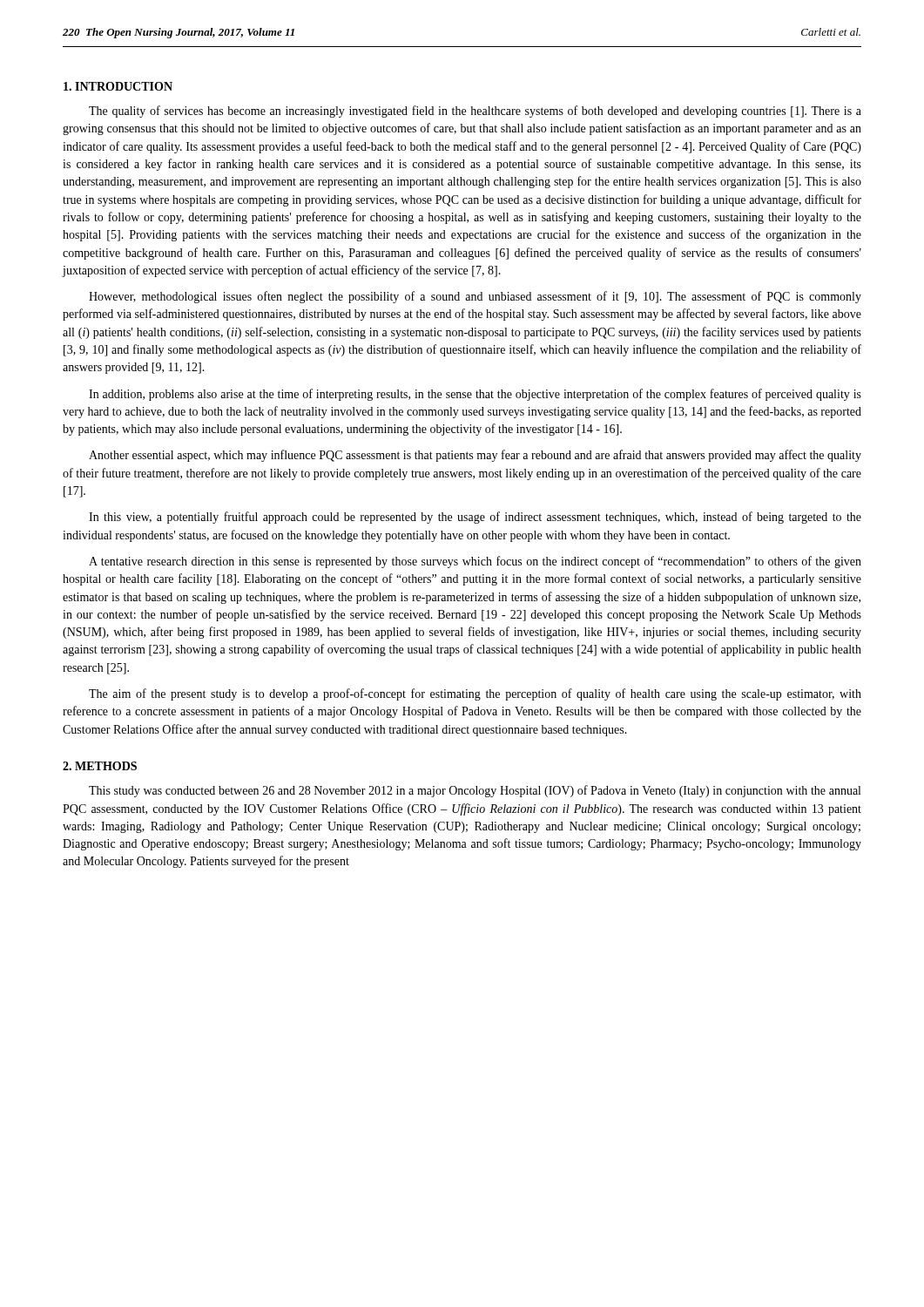Locate the block of text that opens with "The aim of the present"

pyautogui.click(x=462, y=712)
